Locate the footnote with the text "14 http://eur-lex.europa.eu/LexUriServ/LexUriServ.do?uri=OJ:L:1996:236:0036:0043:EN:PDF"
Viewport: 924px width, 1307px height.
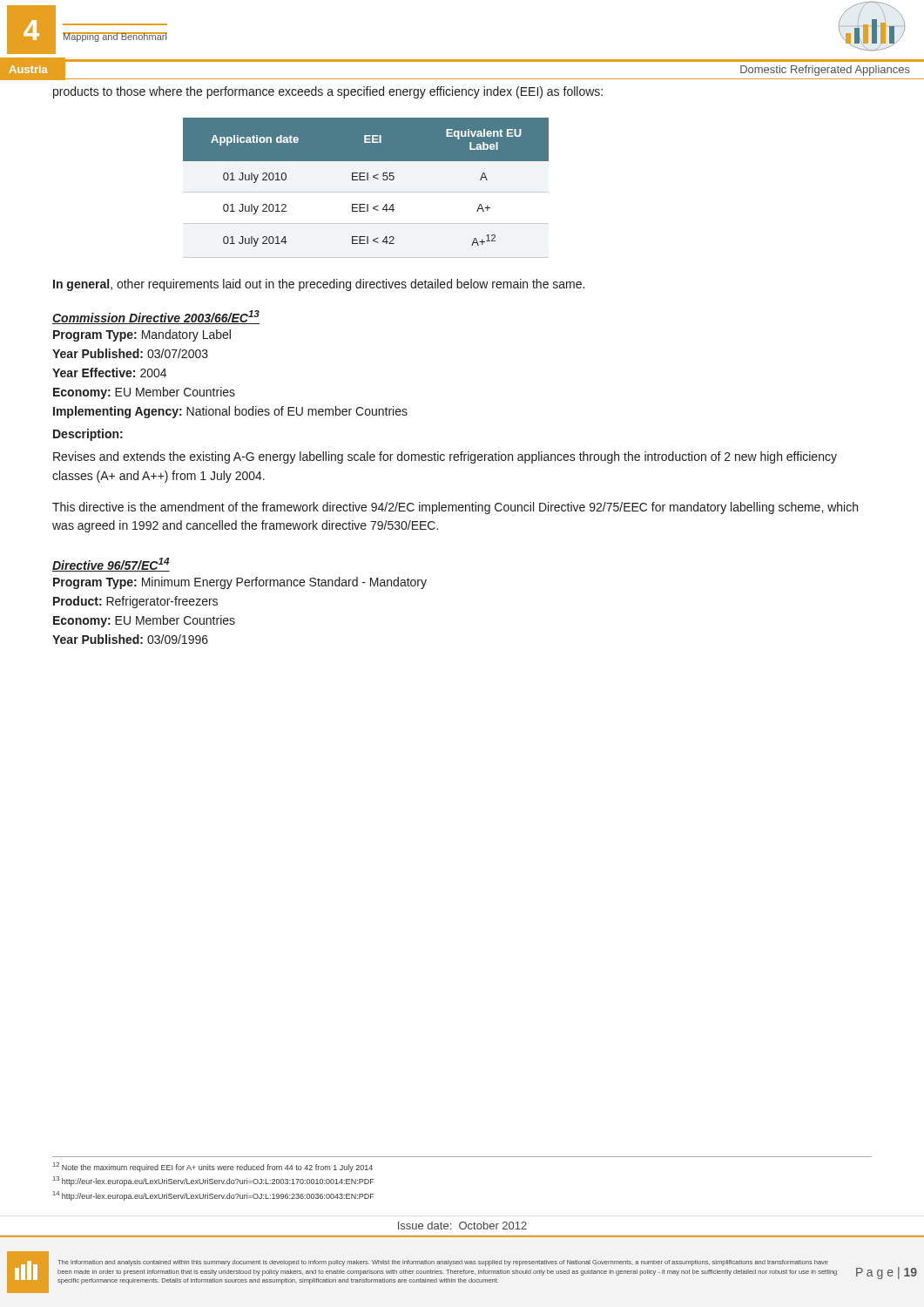coord(213,1195)
